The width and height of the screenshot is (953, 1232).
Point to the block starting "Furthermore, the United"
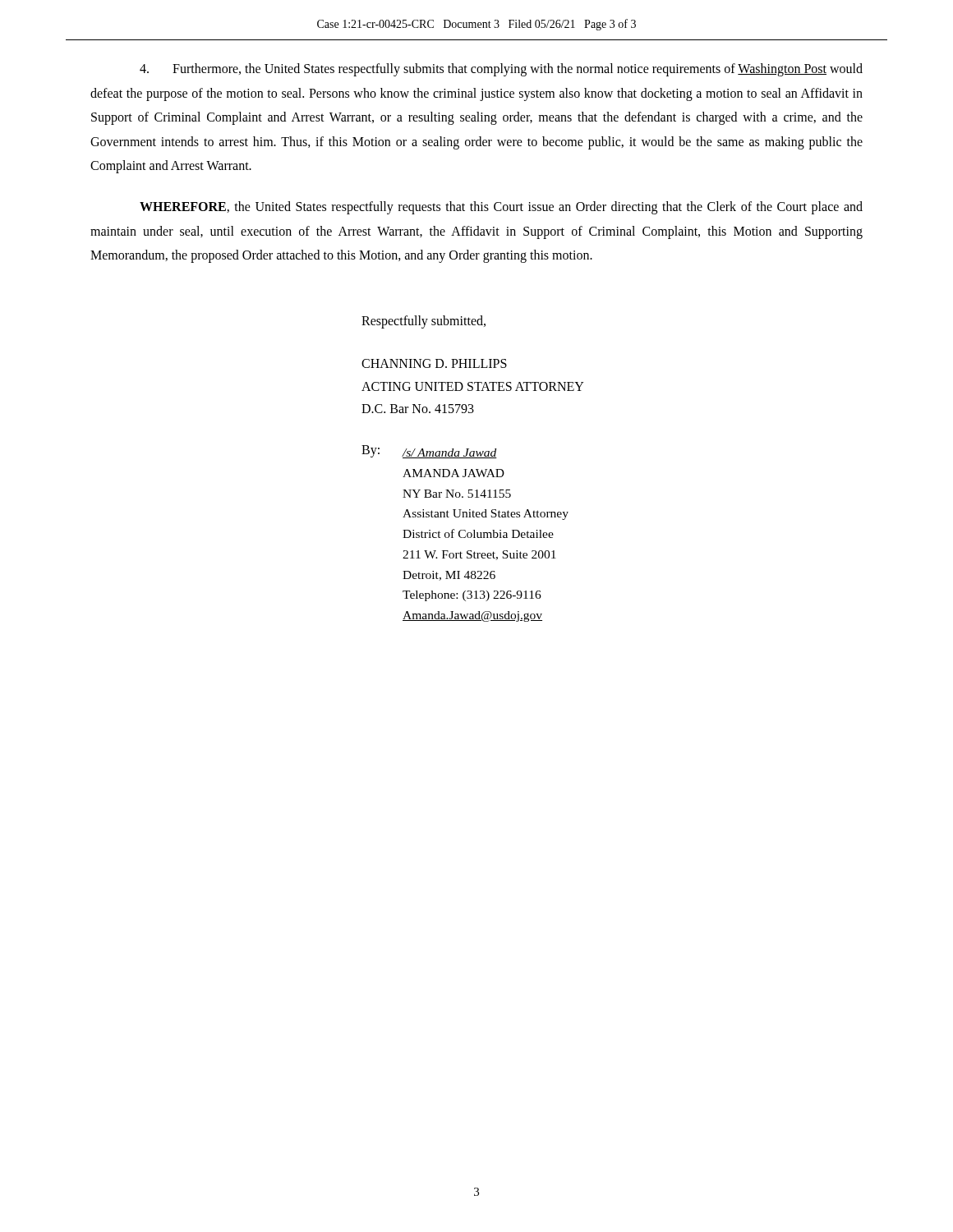pos(476,117)
